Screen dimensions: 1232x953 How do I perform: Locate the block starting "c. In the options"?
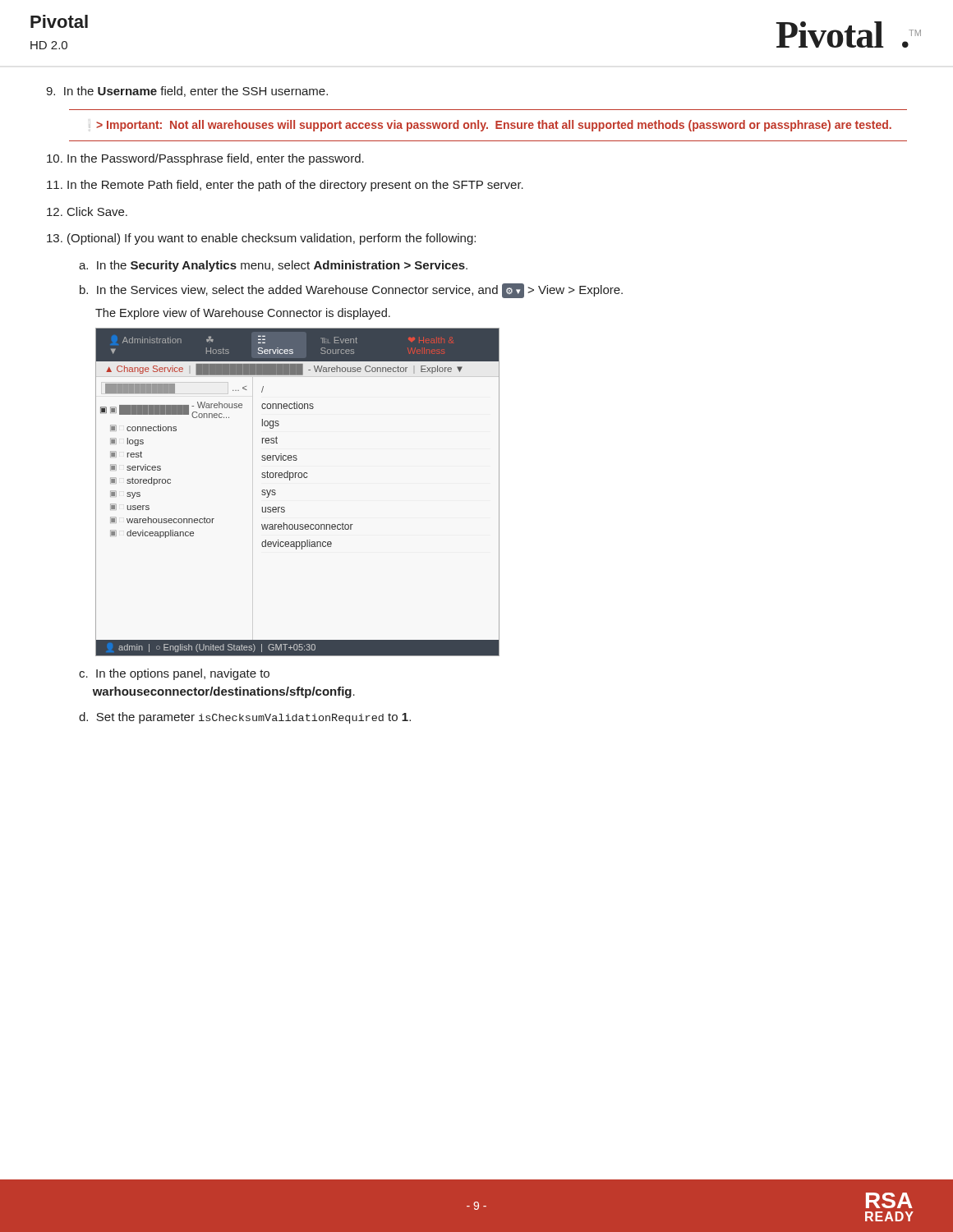[x=217, y=682]
